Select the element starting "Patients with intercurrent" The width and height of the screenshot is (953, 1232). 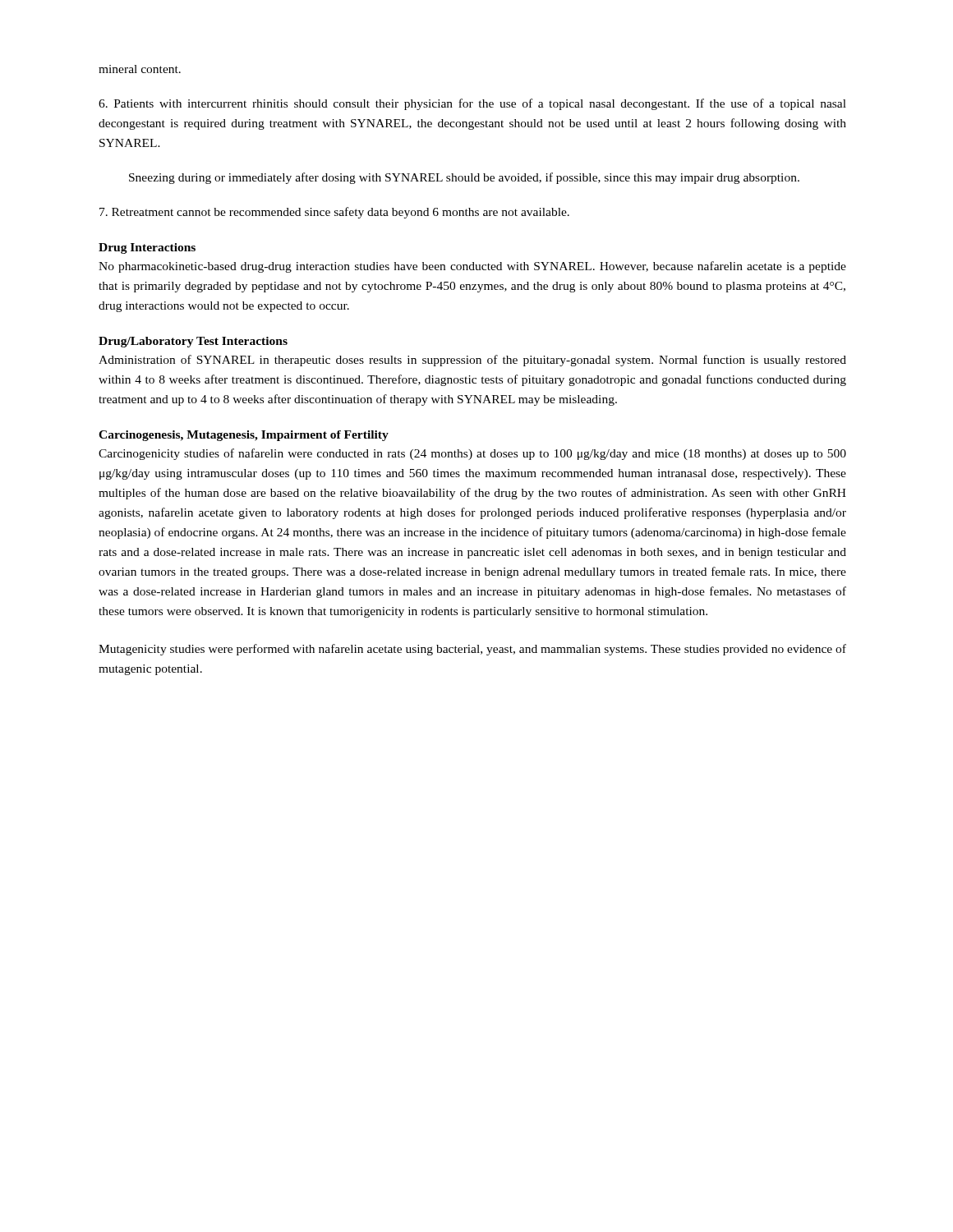tap(472, 123)
